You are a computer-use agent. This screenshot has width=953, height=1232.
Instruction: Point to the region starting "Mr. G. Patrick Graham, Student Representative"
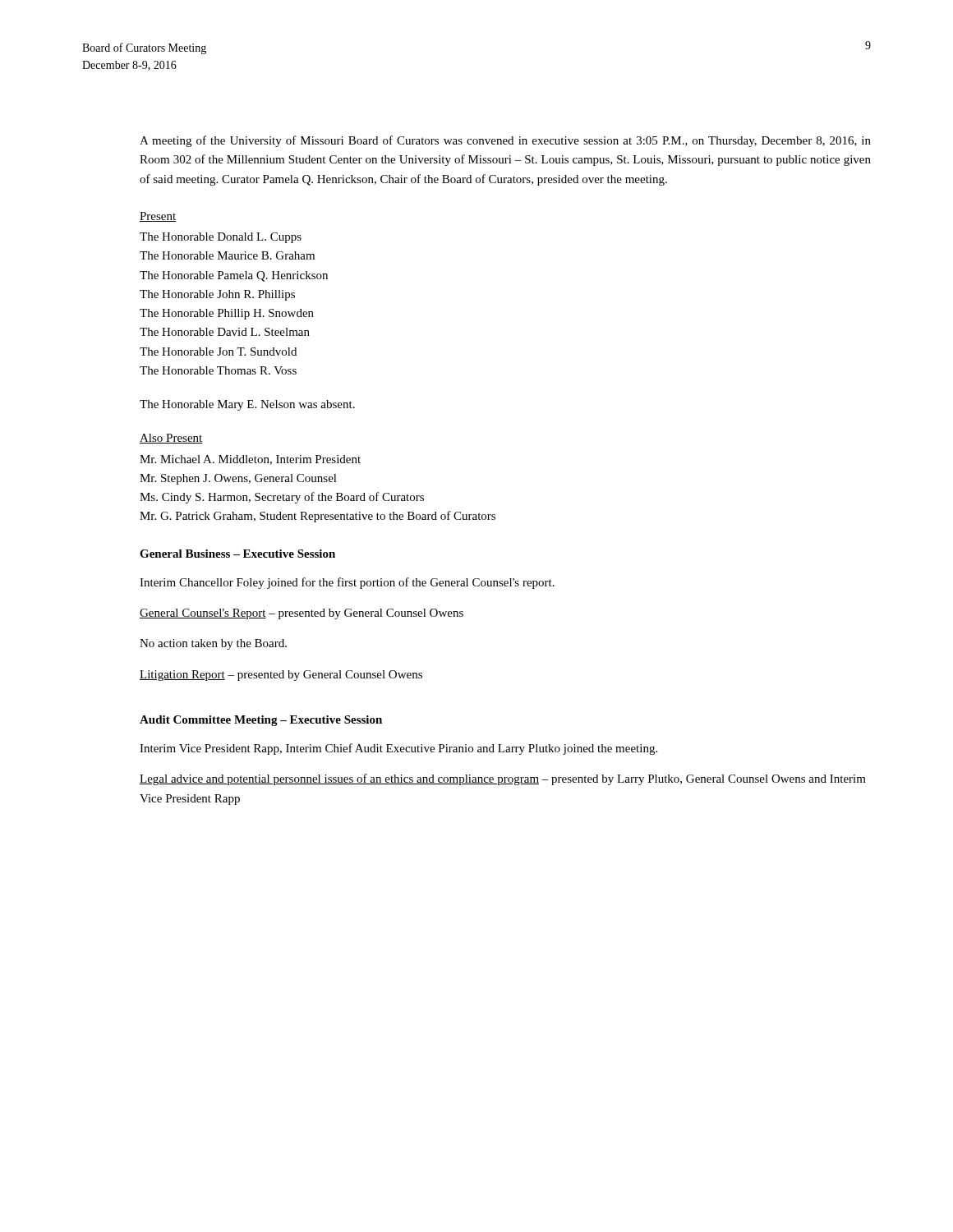pos(318,516)
